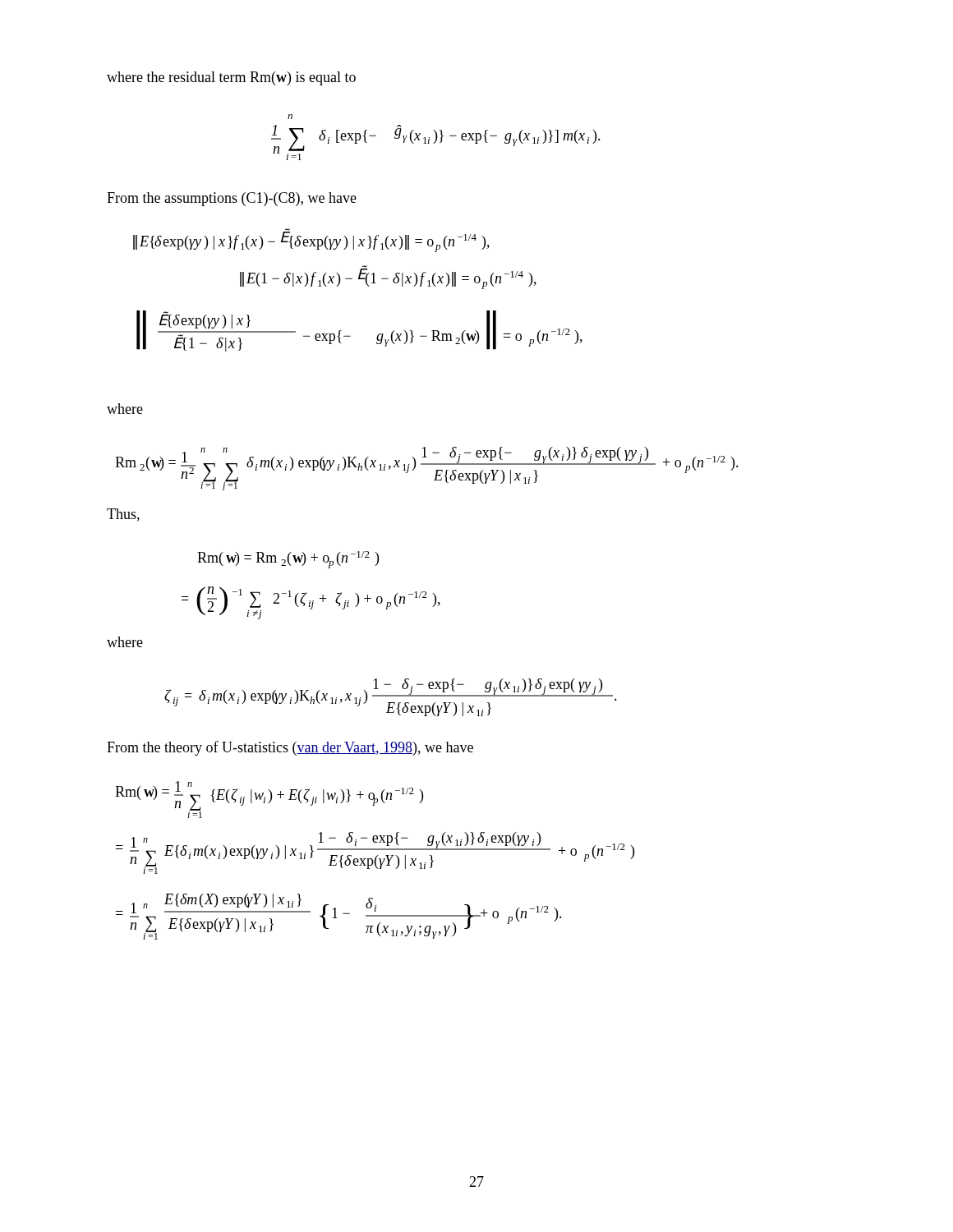The image size is (953, 1232).
Task: Click on the formula with the text "ζ ij = δ i m"
Action: click(485, 695)
